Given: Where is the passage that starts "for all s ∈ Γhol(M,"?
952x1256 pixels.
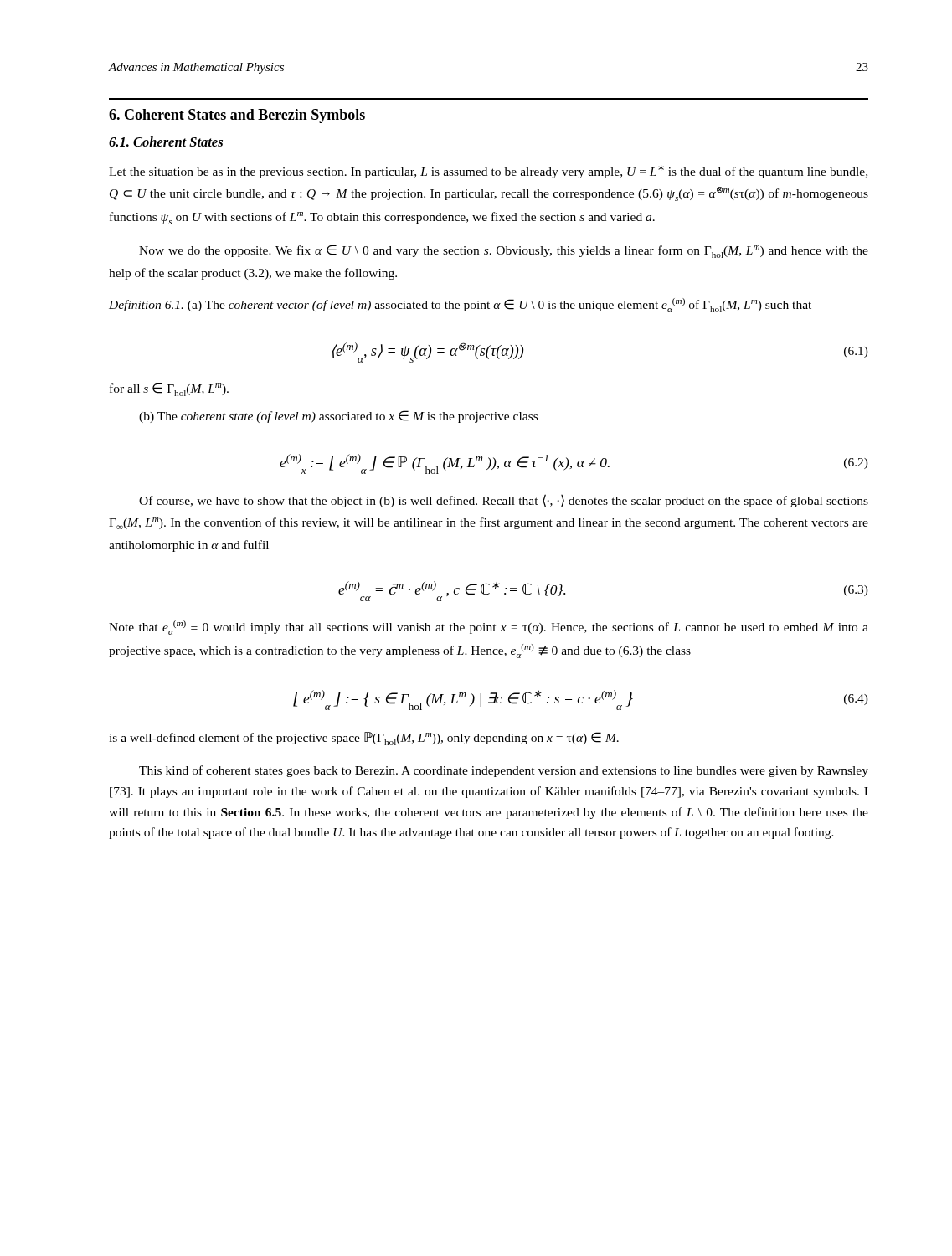Looking at the screenshot, I should [x=169, y=389].
